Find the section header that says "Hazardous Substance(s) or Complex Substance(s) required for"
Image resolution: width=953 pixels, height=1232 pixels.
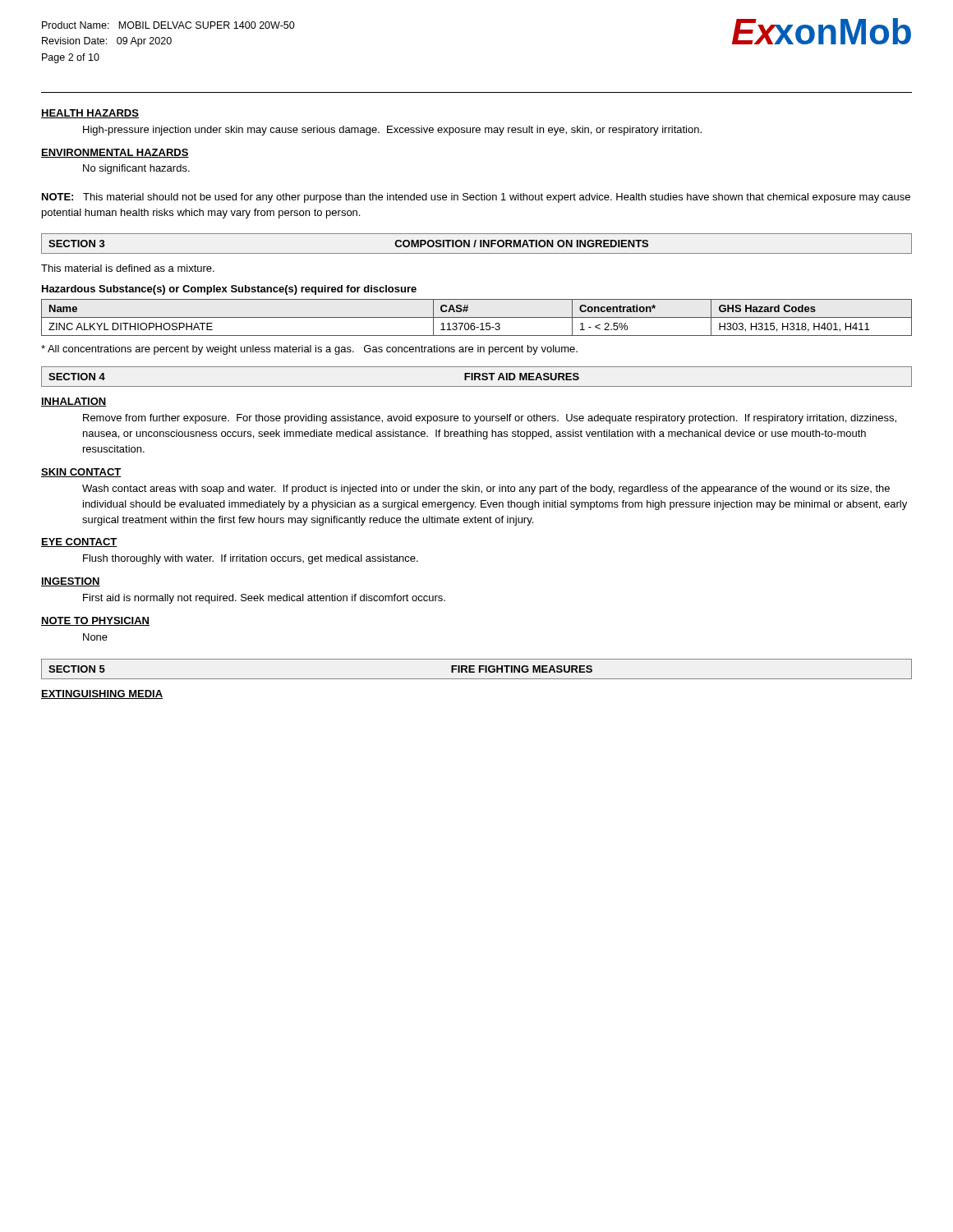229,289
